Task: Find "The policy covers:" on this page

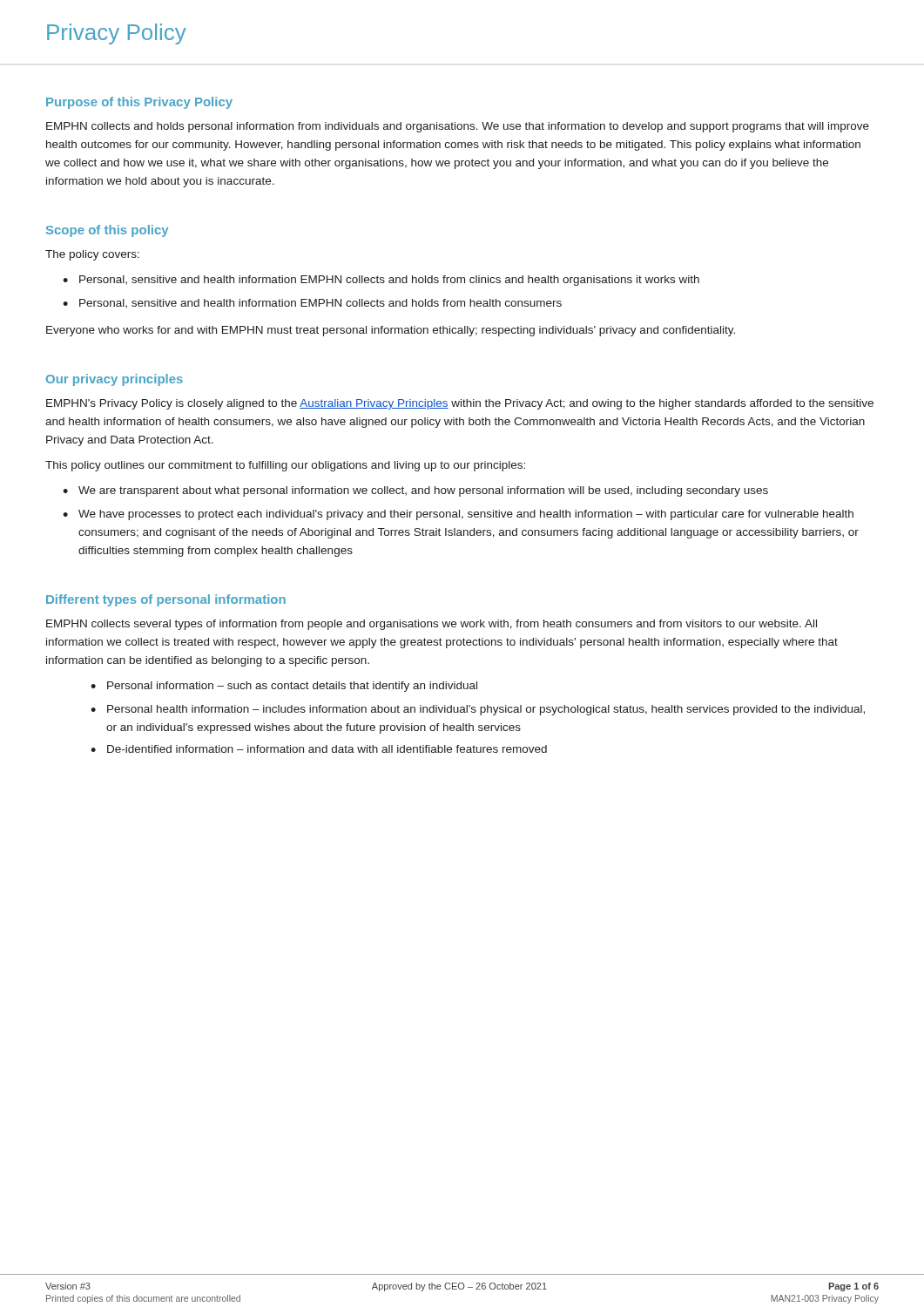Action: (x=93, y=254)
